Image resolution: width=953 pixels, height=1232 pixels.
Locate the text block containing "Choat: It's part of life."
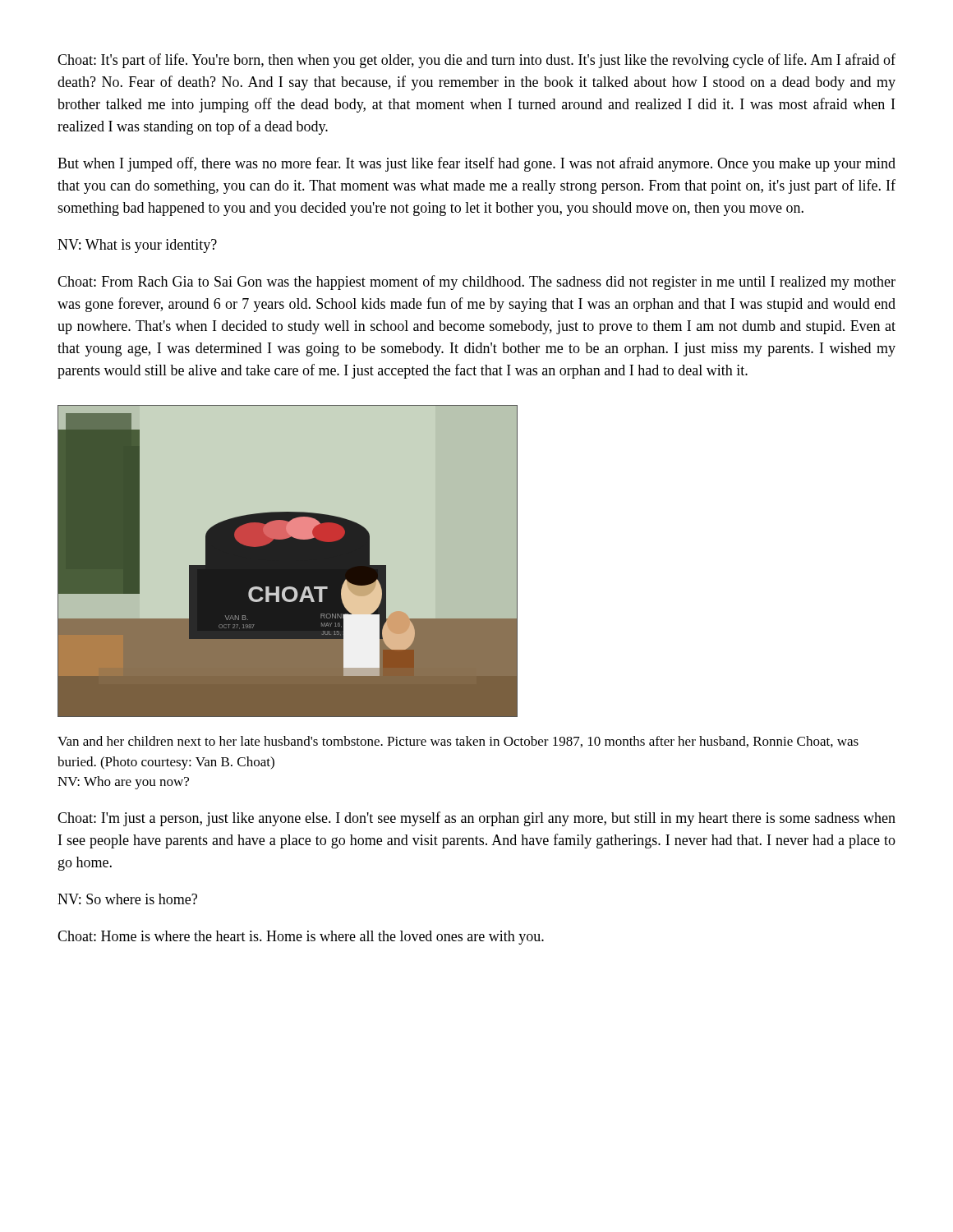476,93
